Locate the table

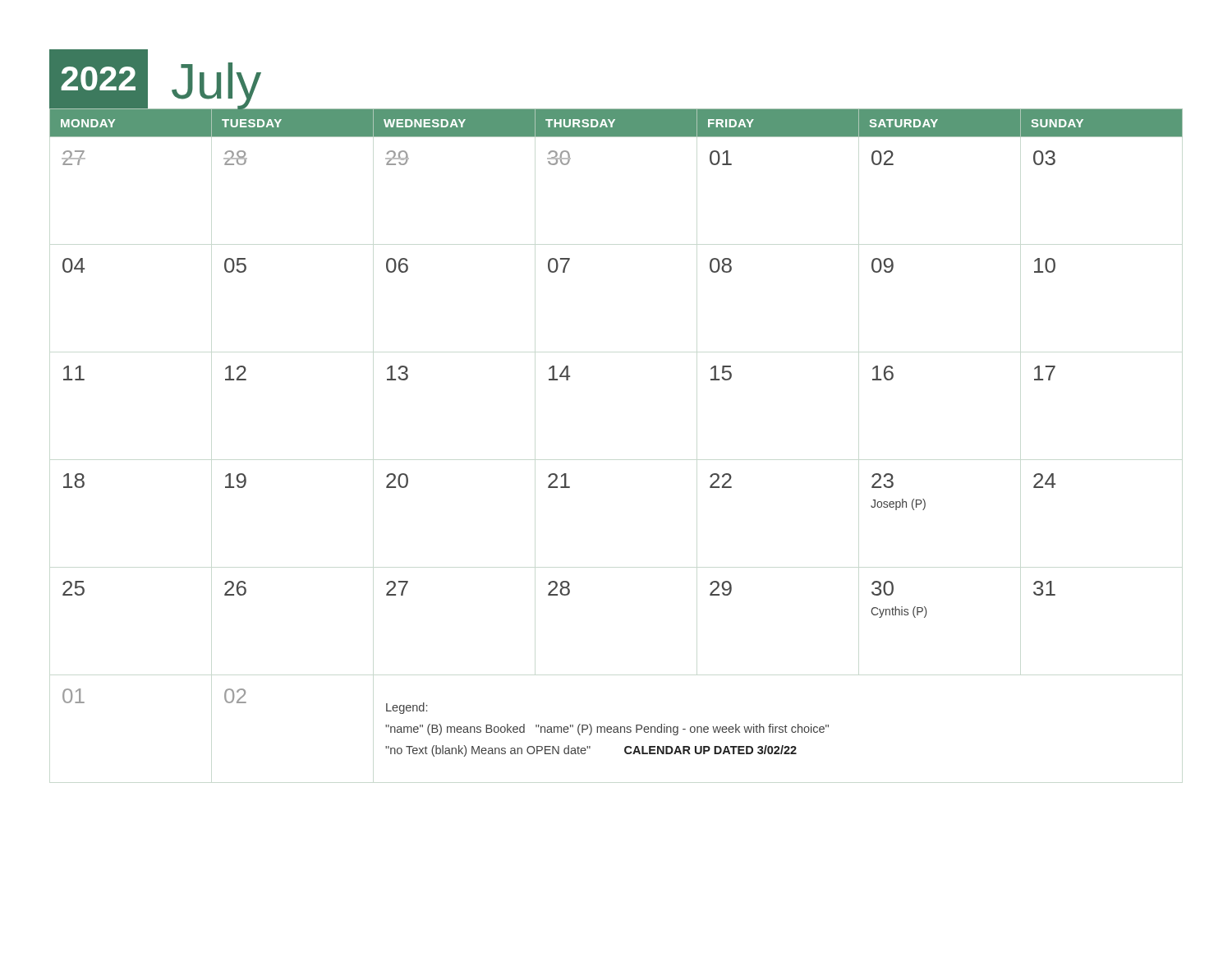616,446
